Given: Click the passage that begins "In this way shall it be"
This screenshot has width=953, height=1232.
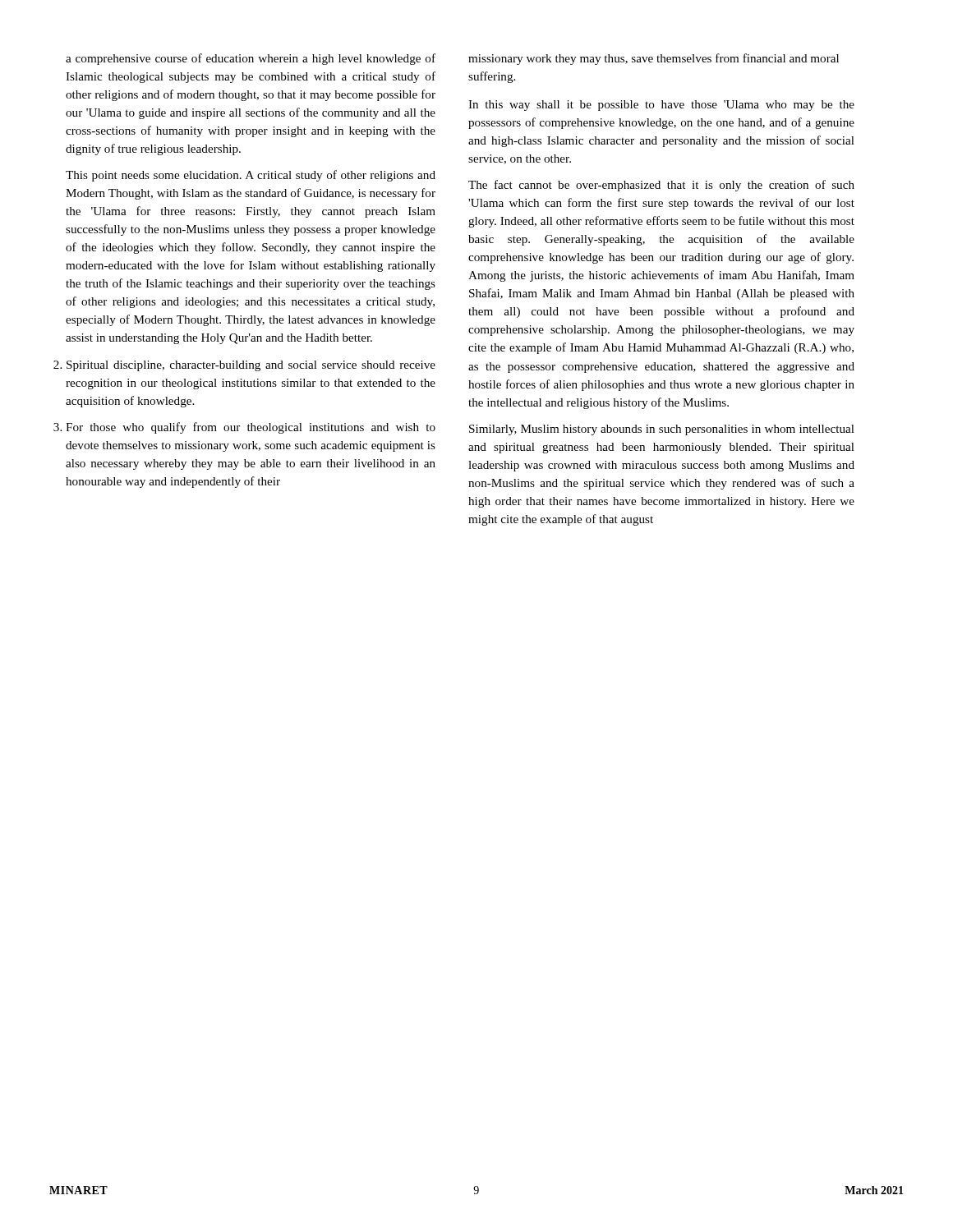Looking at the screenshot, I should (661, 132).
